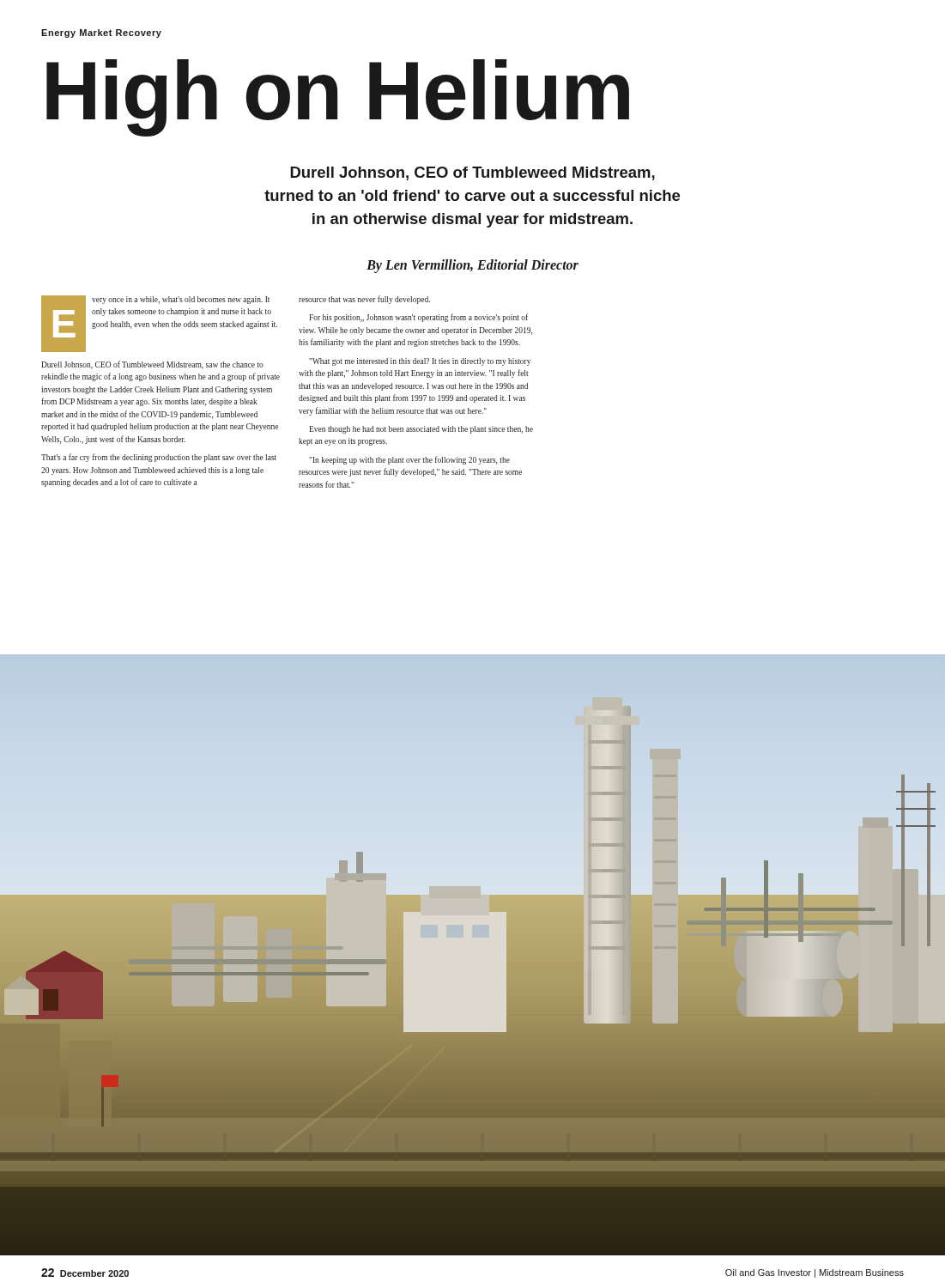Click the passage that begins "By Len Vermillion, Editorial"
Image resolution: width=945 pixels, height=1288 pixels.
tap(472, 265)
